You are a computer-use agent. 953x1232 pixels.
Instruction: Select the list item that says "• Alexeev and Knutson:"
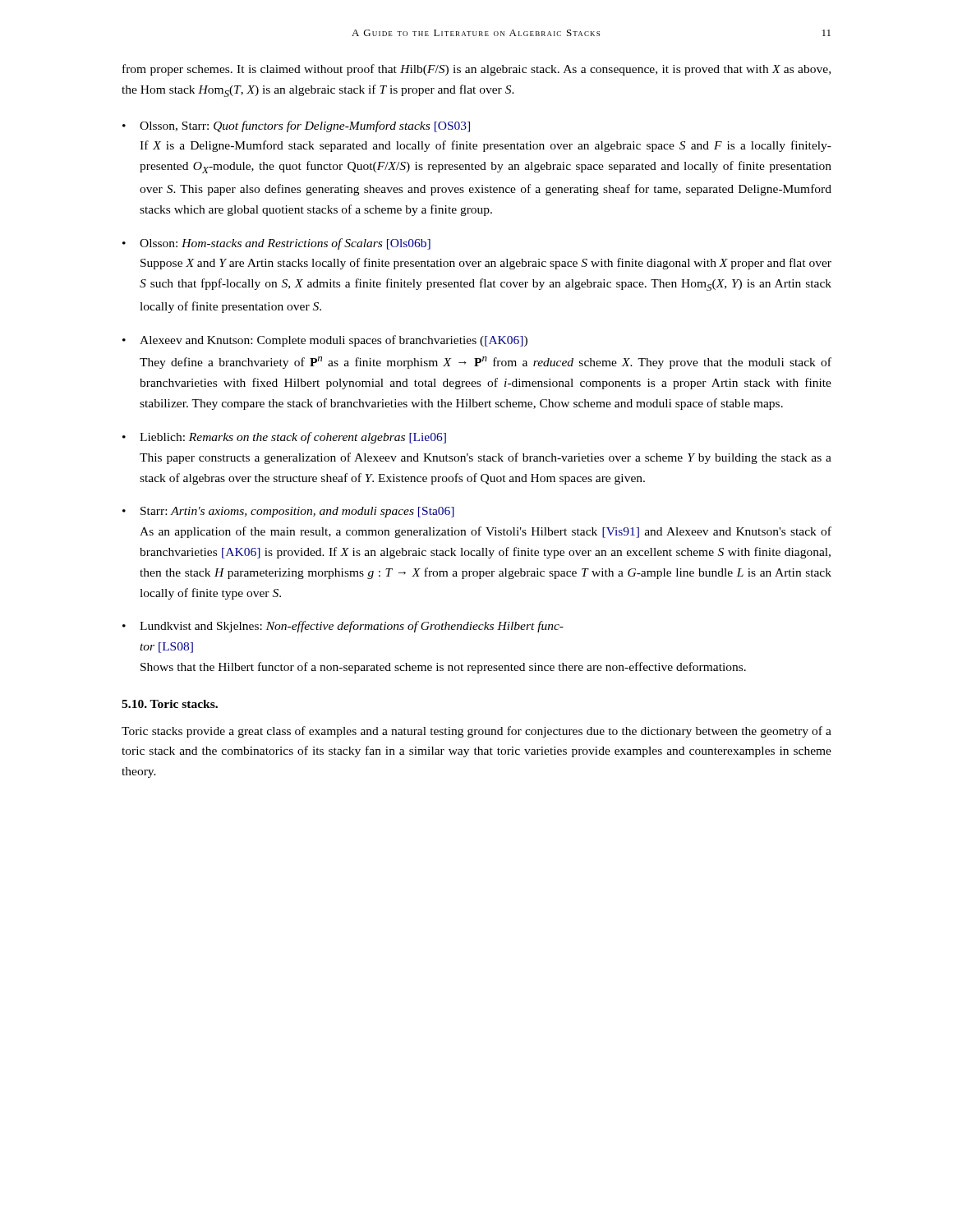[476, 372]
